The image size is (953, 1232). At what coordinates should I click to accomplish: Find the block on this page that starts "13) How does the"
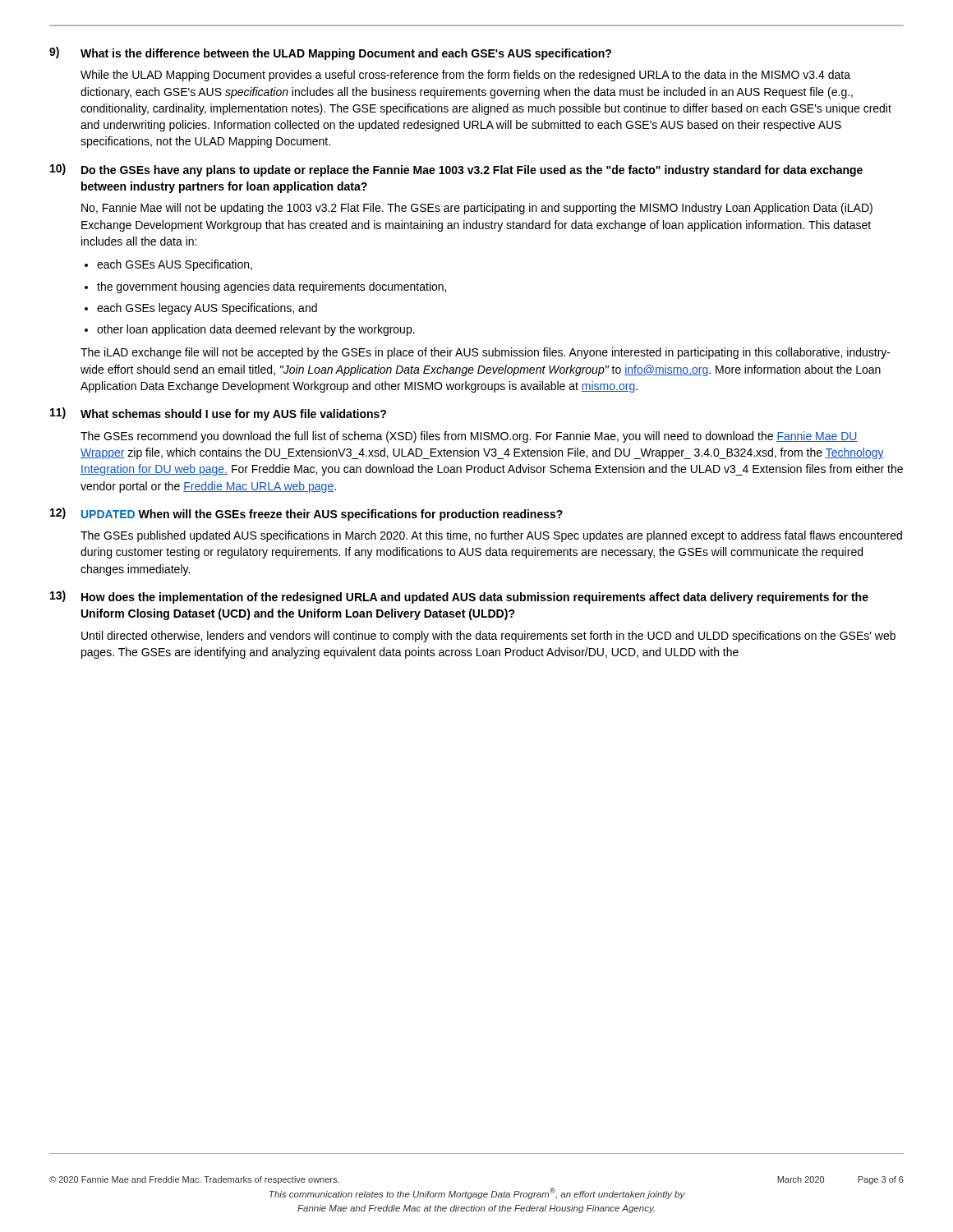(x=476, y=625)
